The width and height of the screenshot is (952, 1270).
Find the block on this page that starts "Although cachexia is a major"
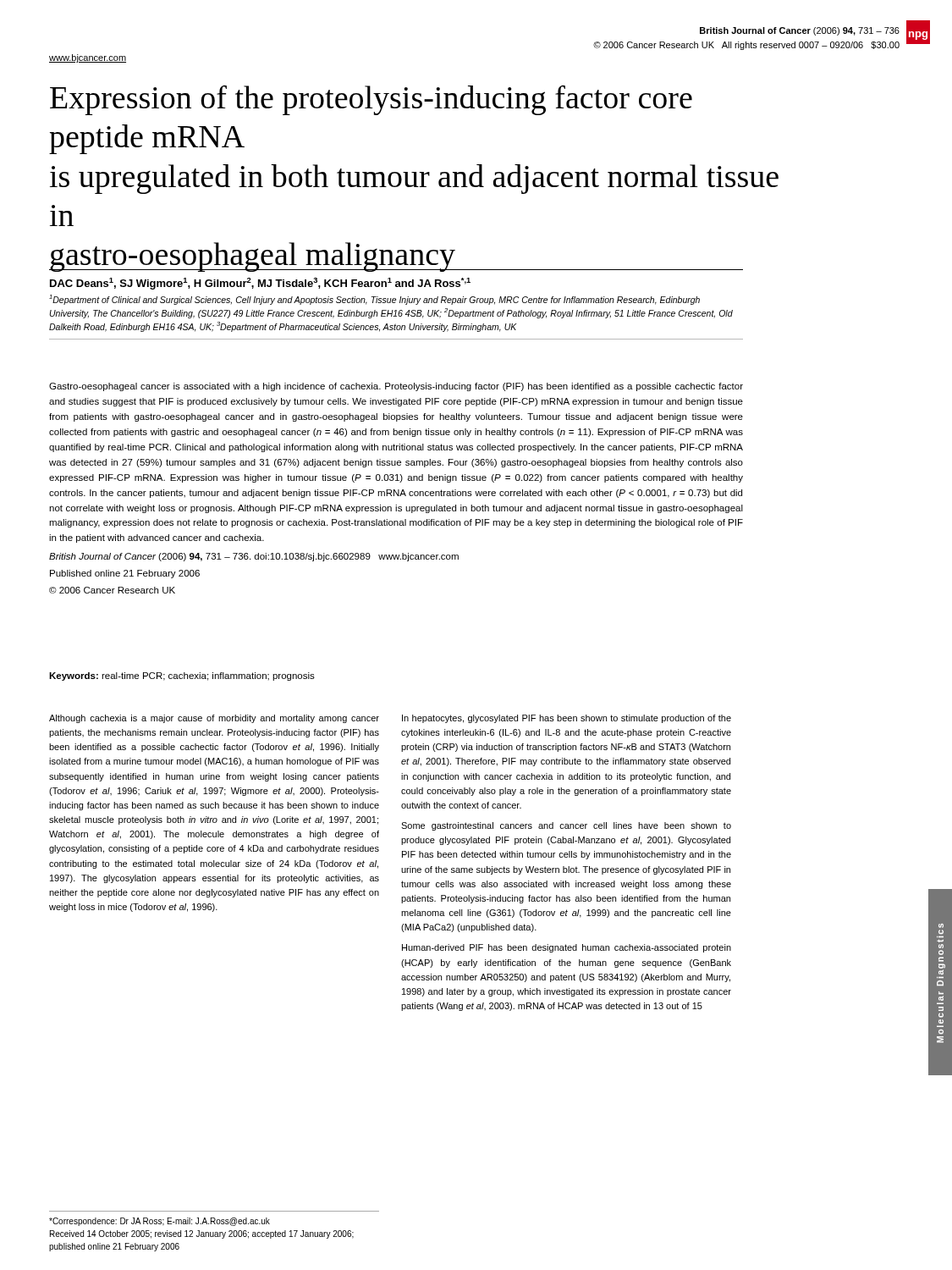(214, 813)
